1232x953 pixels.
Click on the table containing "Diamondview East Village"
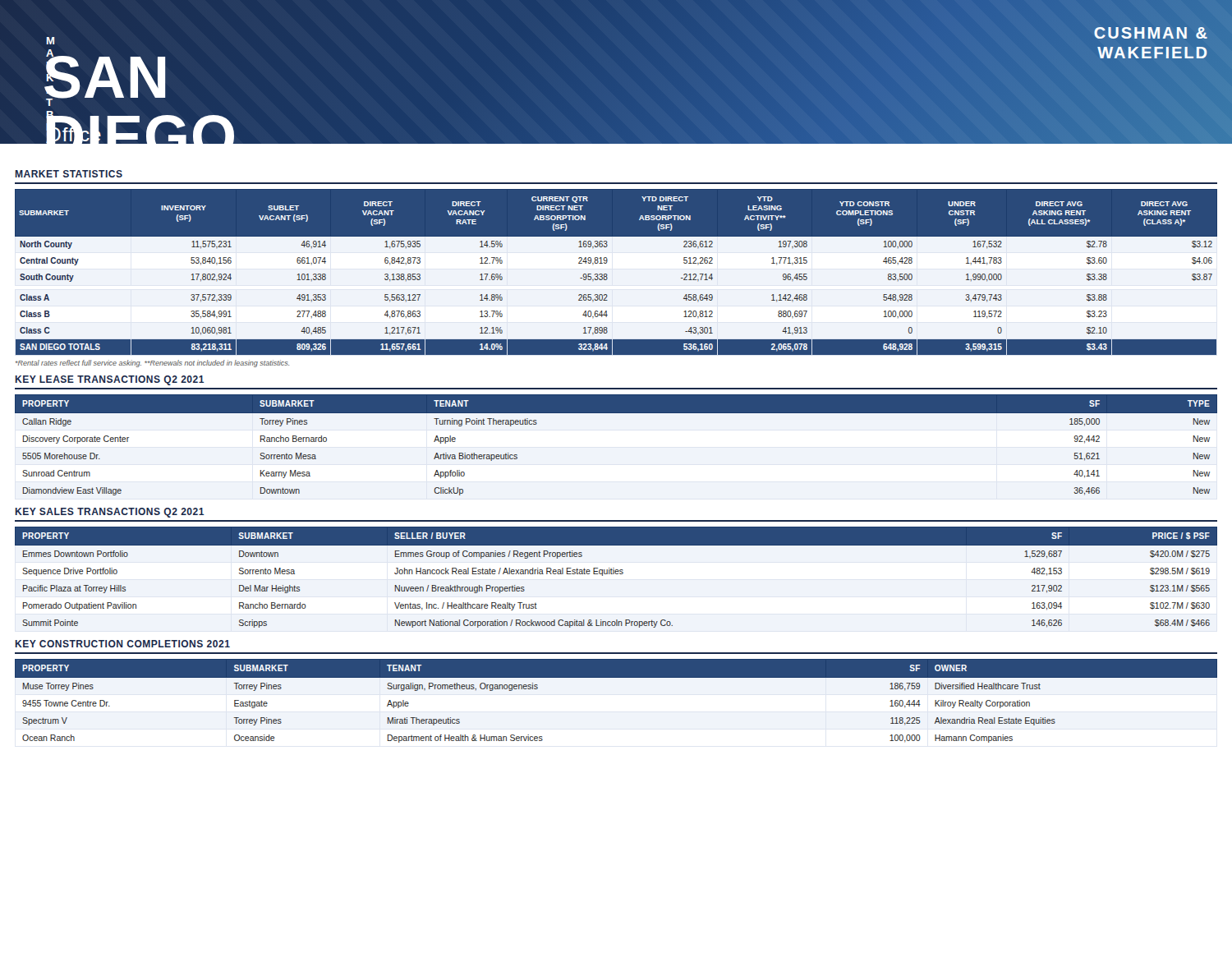pos(616,447)
